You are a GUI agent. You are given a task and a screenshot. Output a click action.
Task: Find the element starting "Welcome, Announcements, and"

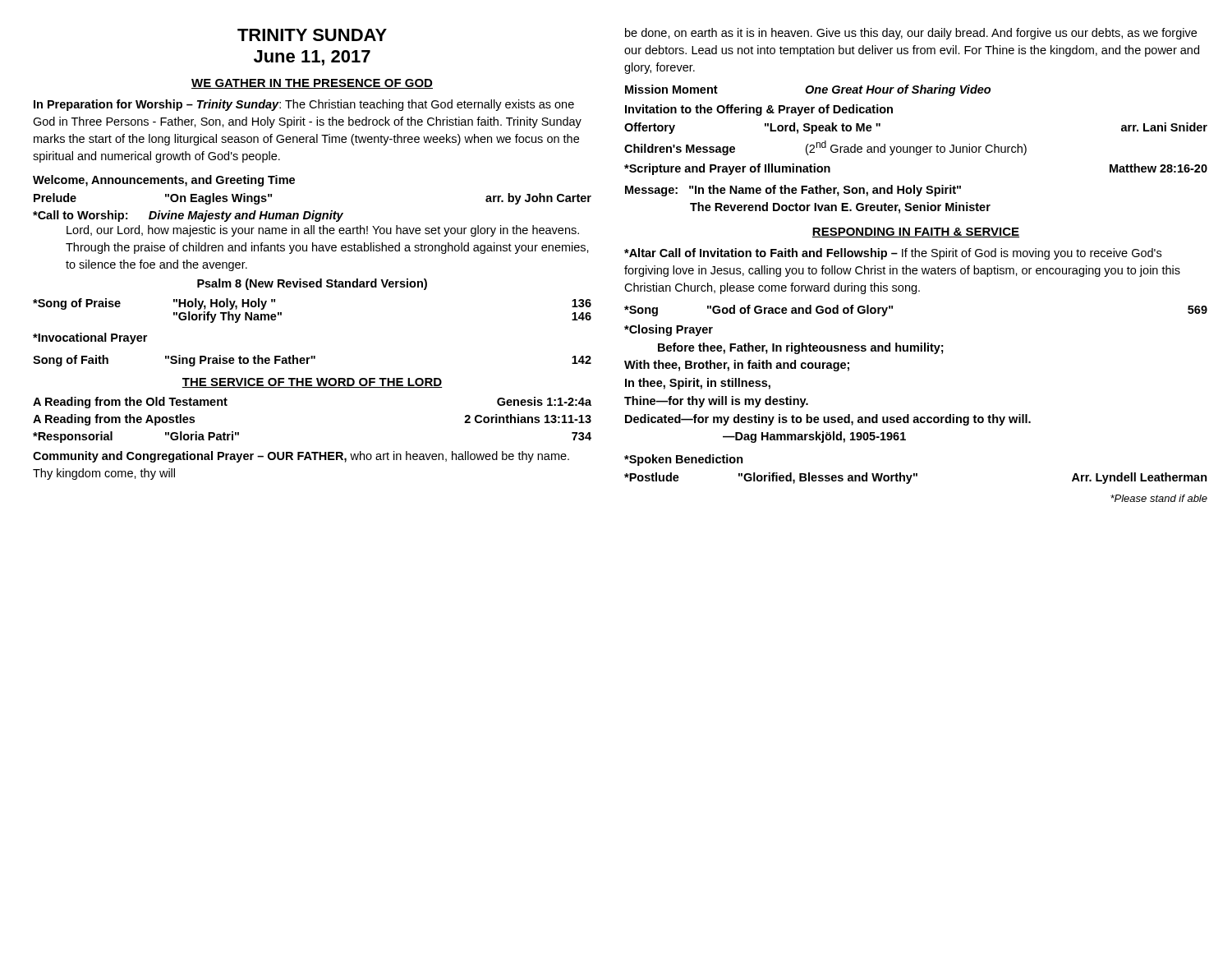pyautogui.click(x=164, y=180)
